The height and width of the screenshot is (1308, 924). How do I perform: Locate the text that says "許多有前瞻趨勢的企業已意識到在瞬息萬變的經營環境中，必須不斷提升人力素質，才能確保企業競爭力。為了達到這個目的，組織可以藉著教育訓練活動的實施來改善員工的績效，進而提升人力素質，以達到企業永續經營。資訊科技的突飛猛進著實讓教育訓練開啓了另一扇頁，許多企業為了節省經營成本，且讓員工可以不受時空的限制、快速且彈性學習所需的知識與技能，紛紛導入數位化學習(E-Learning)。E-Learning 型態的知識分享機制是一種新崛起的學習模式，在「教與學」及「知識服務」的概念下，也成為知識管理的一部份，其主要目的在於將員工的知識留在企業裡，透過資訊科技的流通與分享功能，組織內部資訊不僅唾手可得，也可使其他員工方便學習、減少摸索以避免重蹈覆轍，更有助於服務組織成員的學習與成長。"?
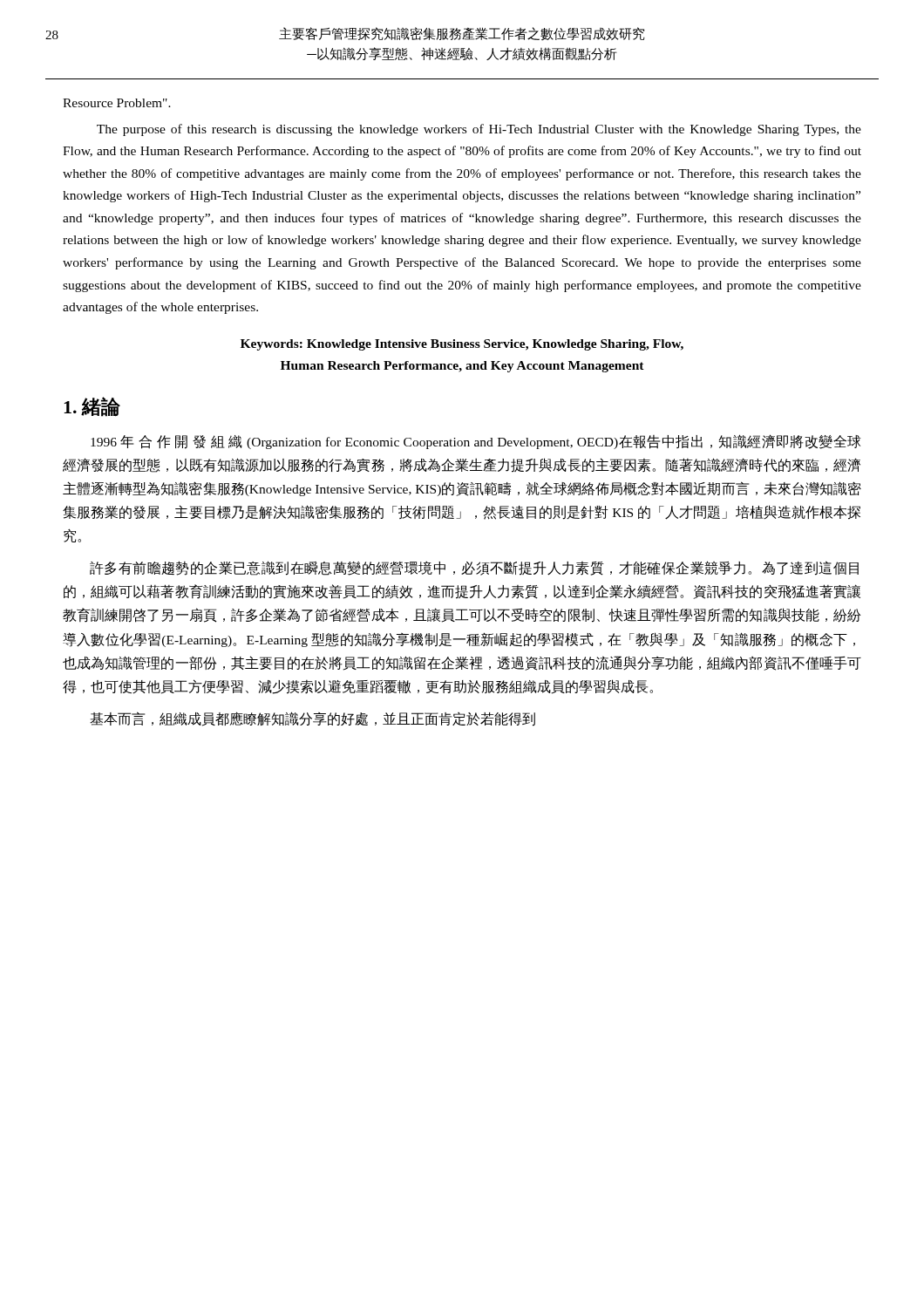coord(462,627)
